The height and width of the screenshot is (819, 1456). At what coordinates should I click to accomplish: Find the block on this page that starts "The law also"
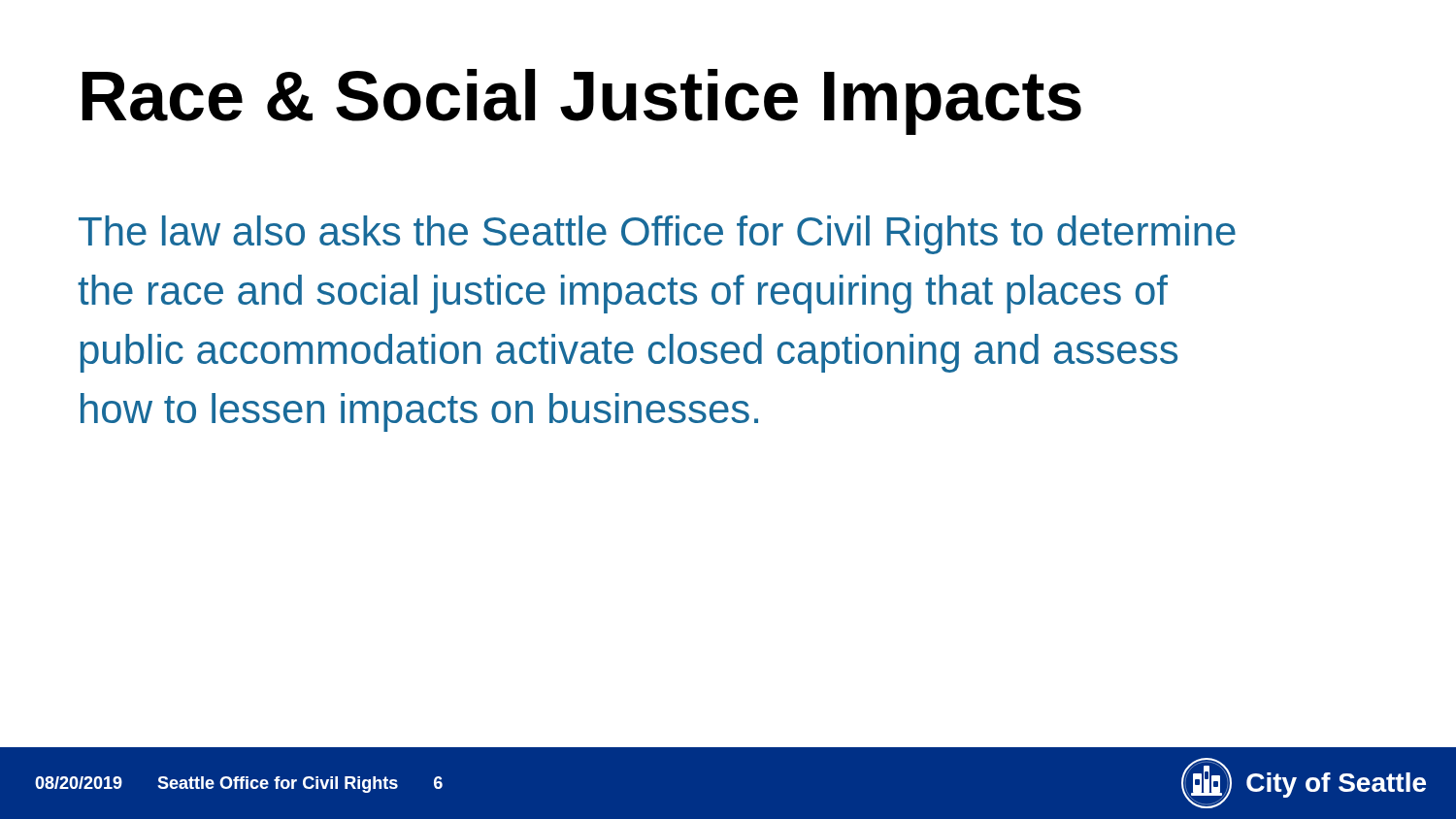click(657, 320)
